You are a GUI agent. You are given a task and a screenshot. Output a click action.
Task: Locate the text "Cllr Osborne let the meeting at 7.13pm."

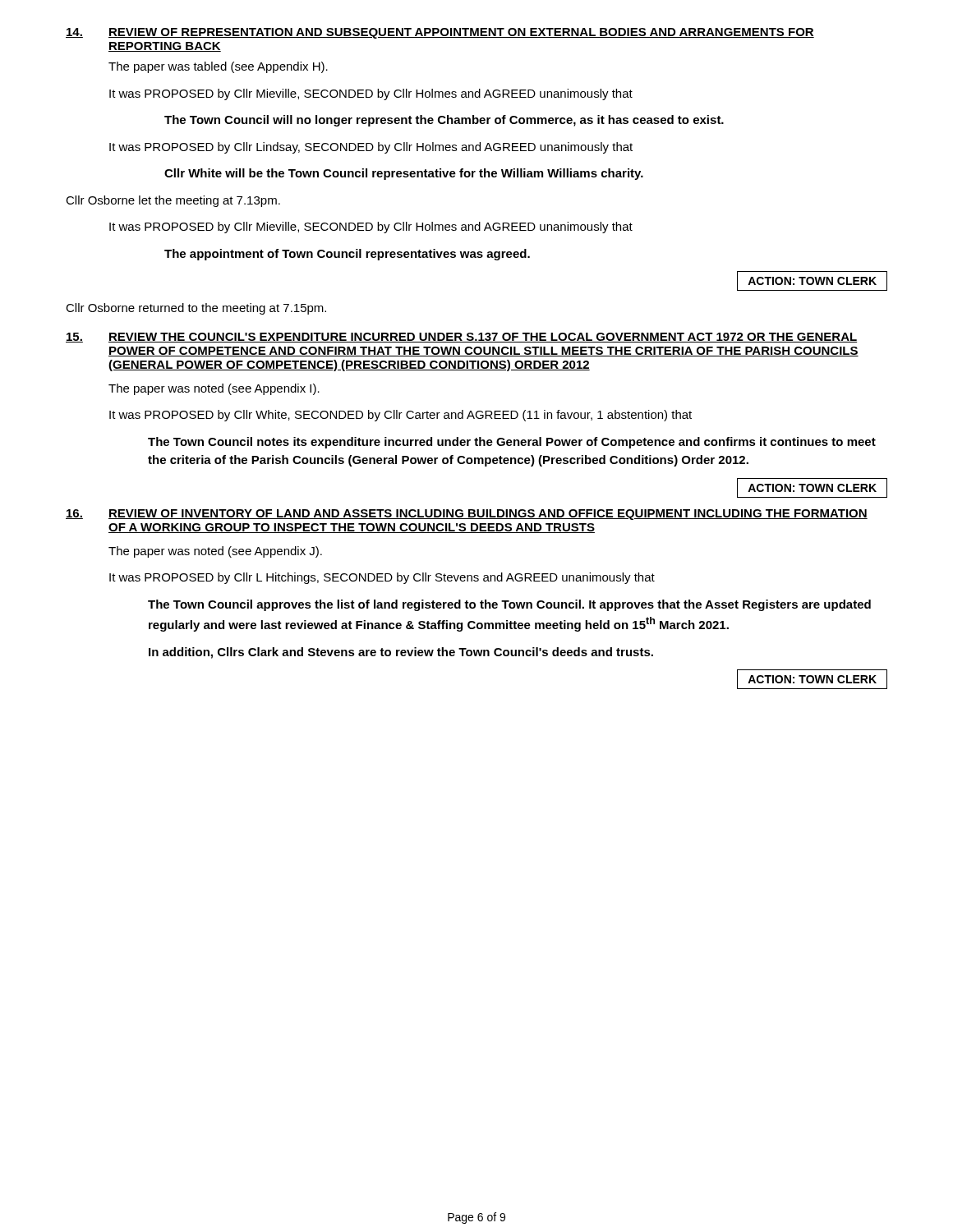(x=173, y=200)
